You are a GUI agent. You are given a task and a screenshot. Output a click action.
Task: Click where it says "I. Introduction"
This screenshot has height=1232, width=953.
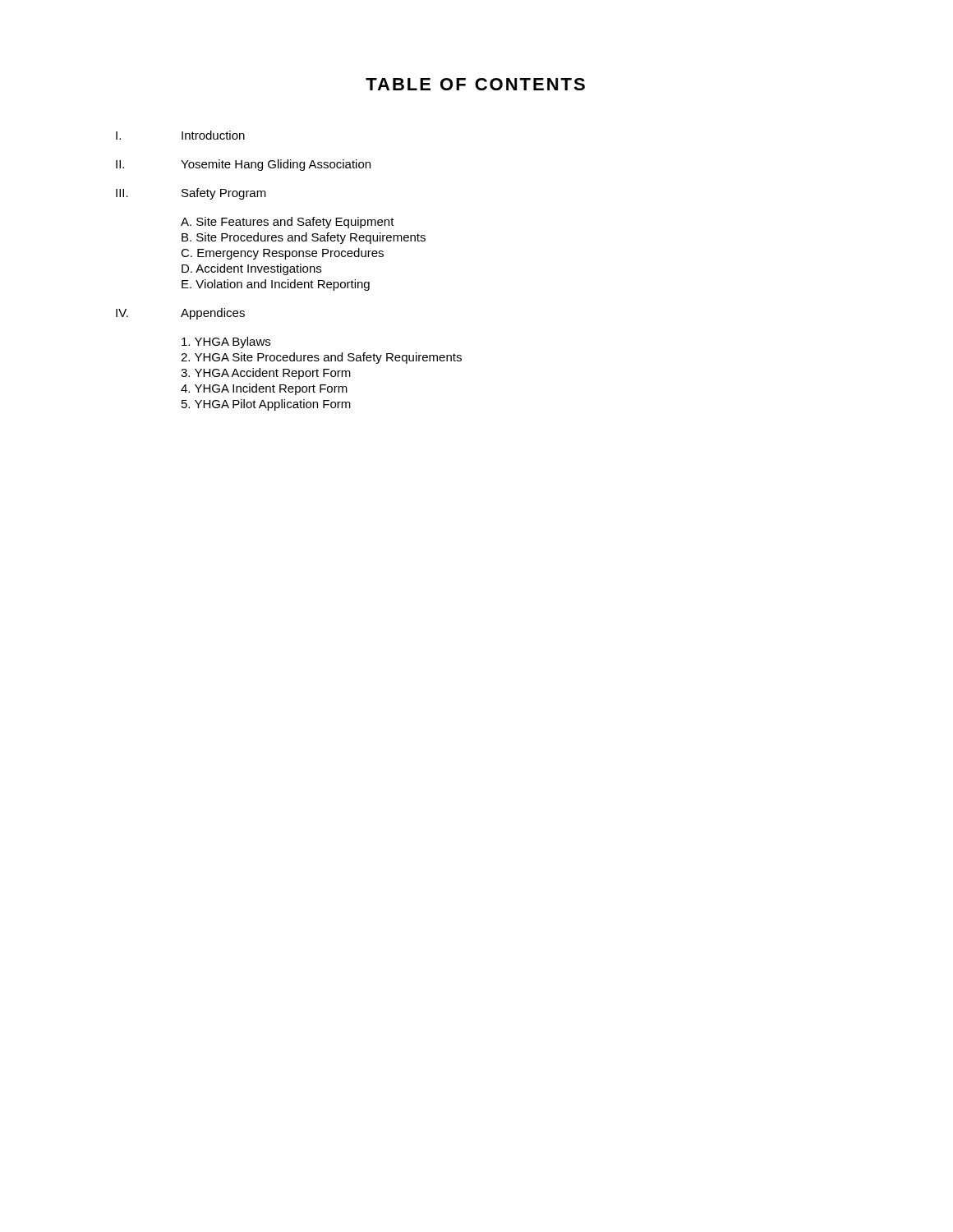[x=180, y=135]
